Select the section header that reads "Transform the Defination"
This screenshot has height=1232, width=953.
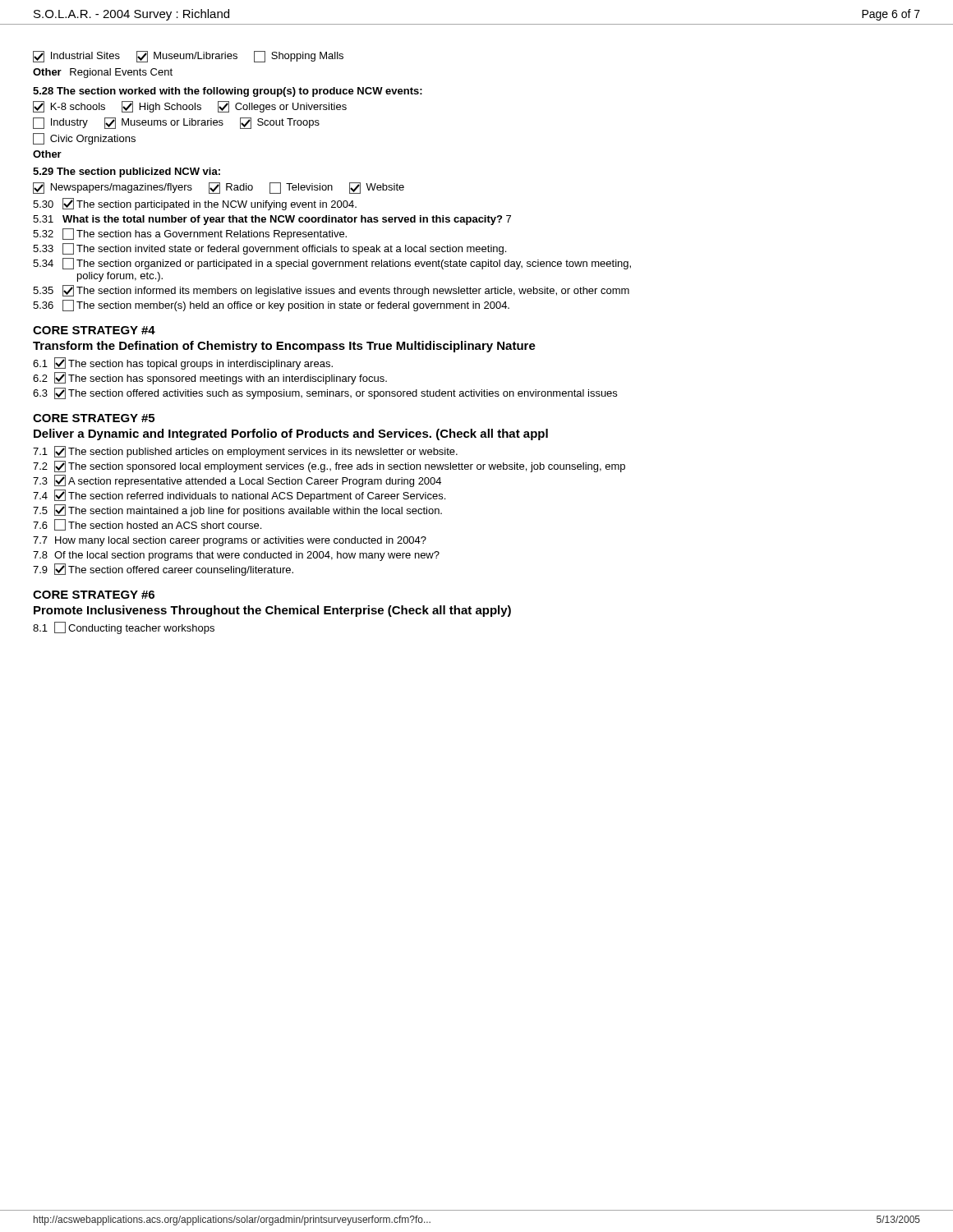click(x=284, y=345)
